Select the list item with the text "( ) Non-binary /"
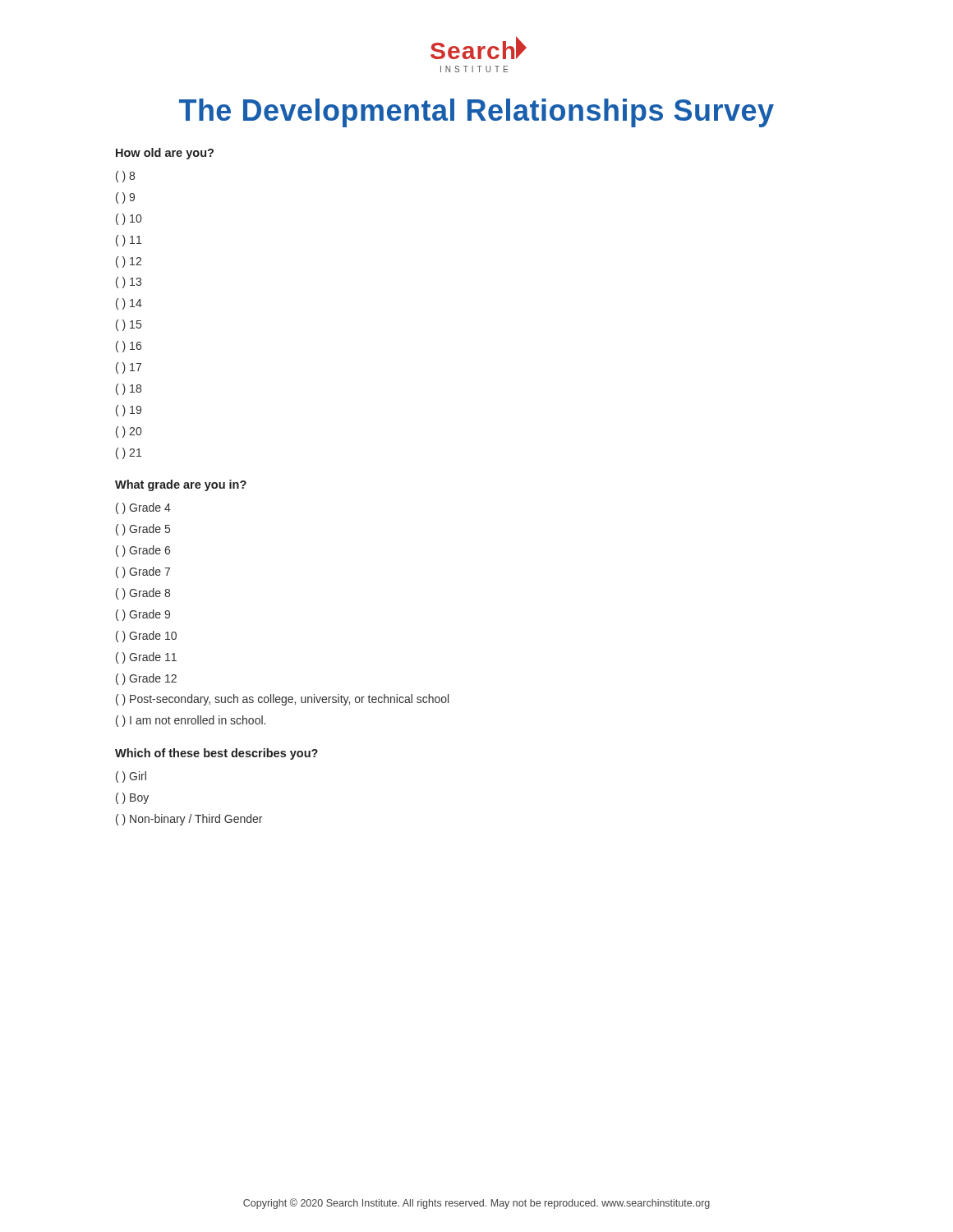 189,819
